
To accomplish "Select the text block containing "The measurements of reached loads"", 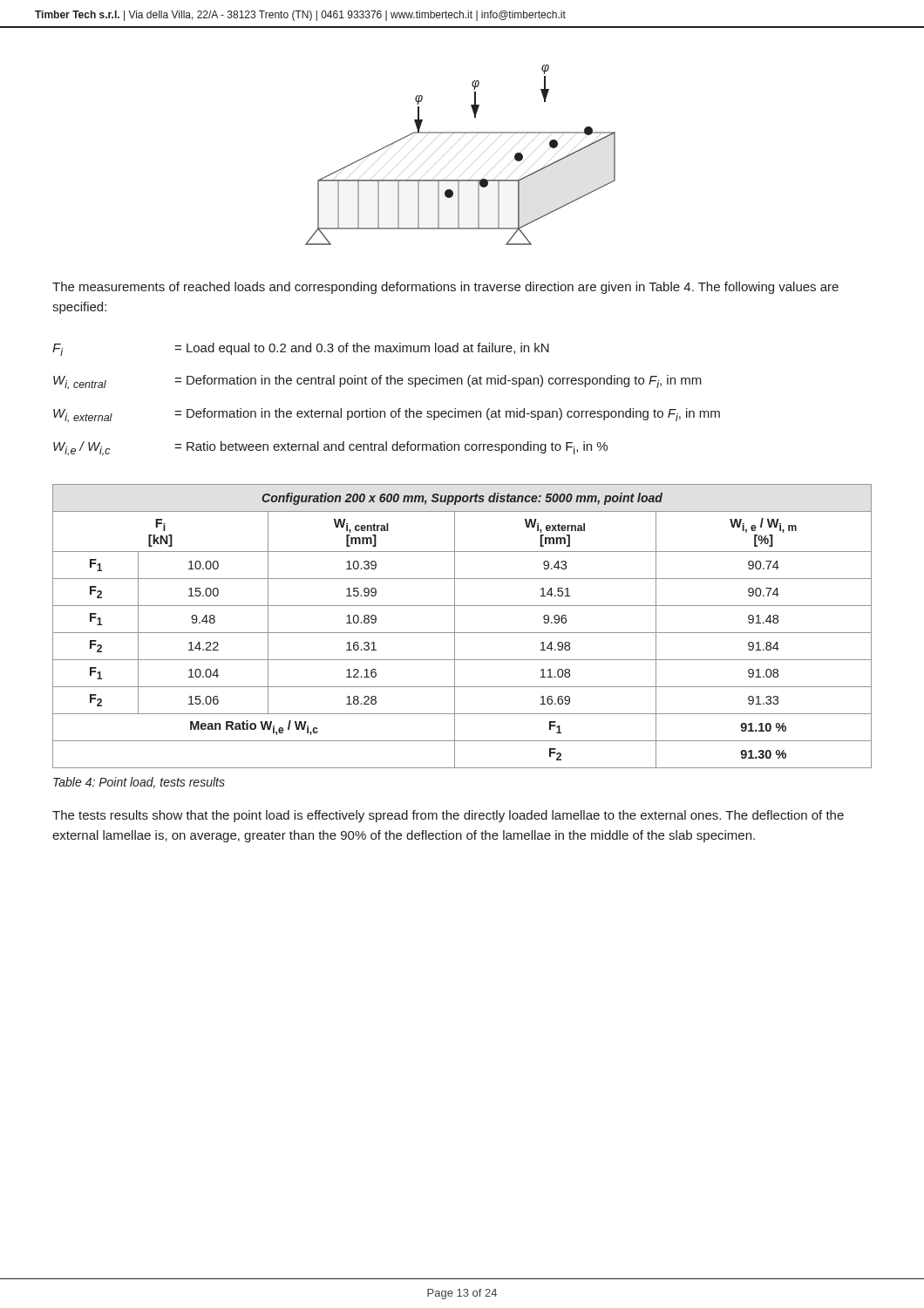I will click(446, 297).
